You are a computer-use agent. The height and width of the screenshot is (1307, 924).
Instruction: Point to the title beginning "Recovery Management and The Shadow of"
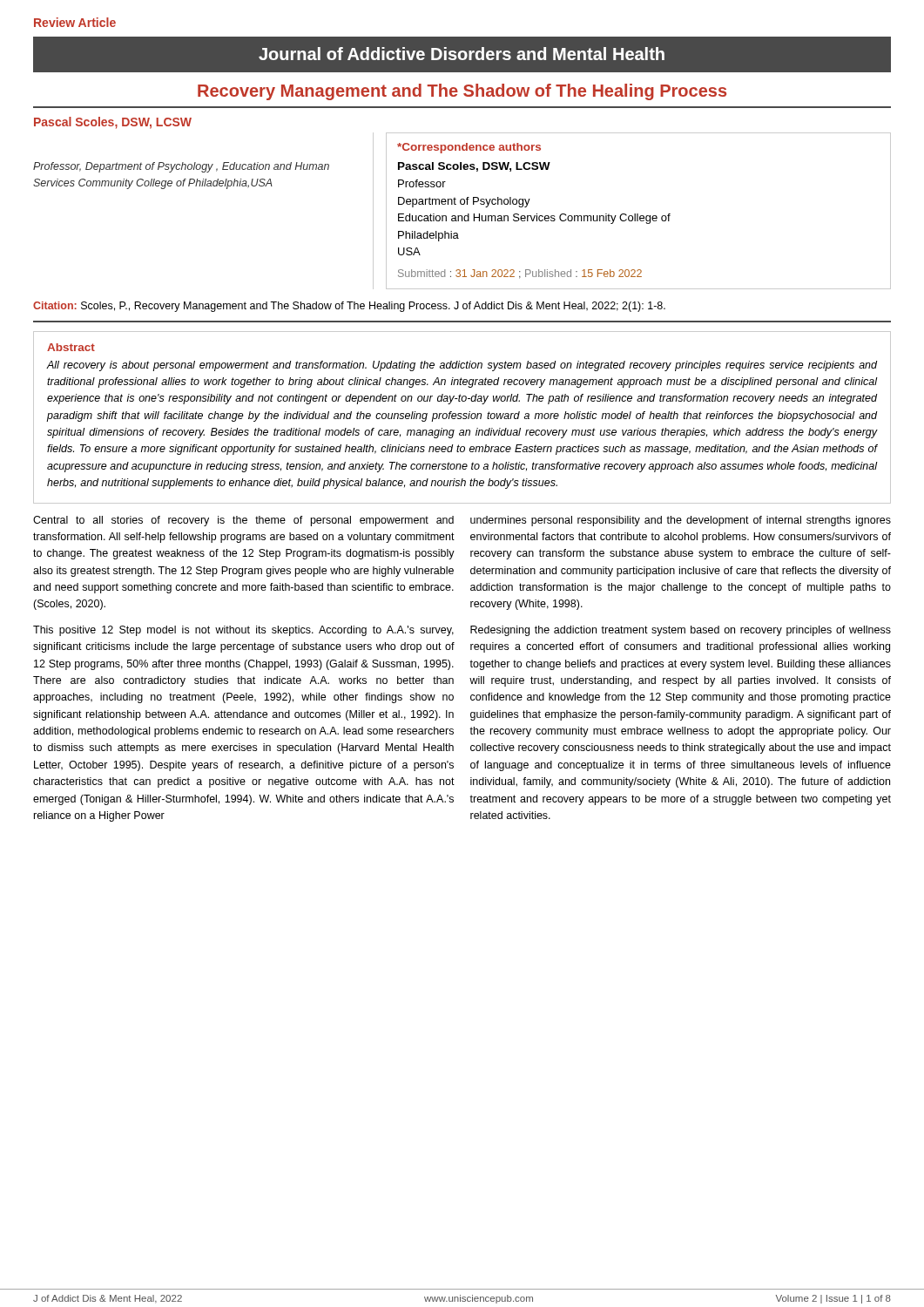pos(462,91)
